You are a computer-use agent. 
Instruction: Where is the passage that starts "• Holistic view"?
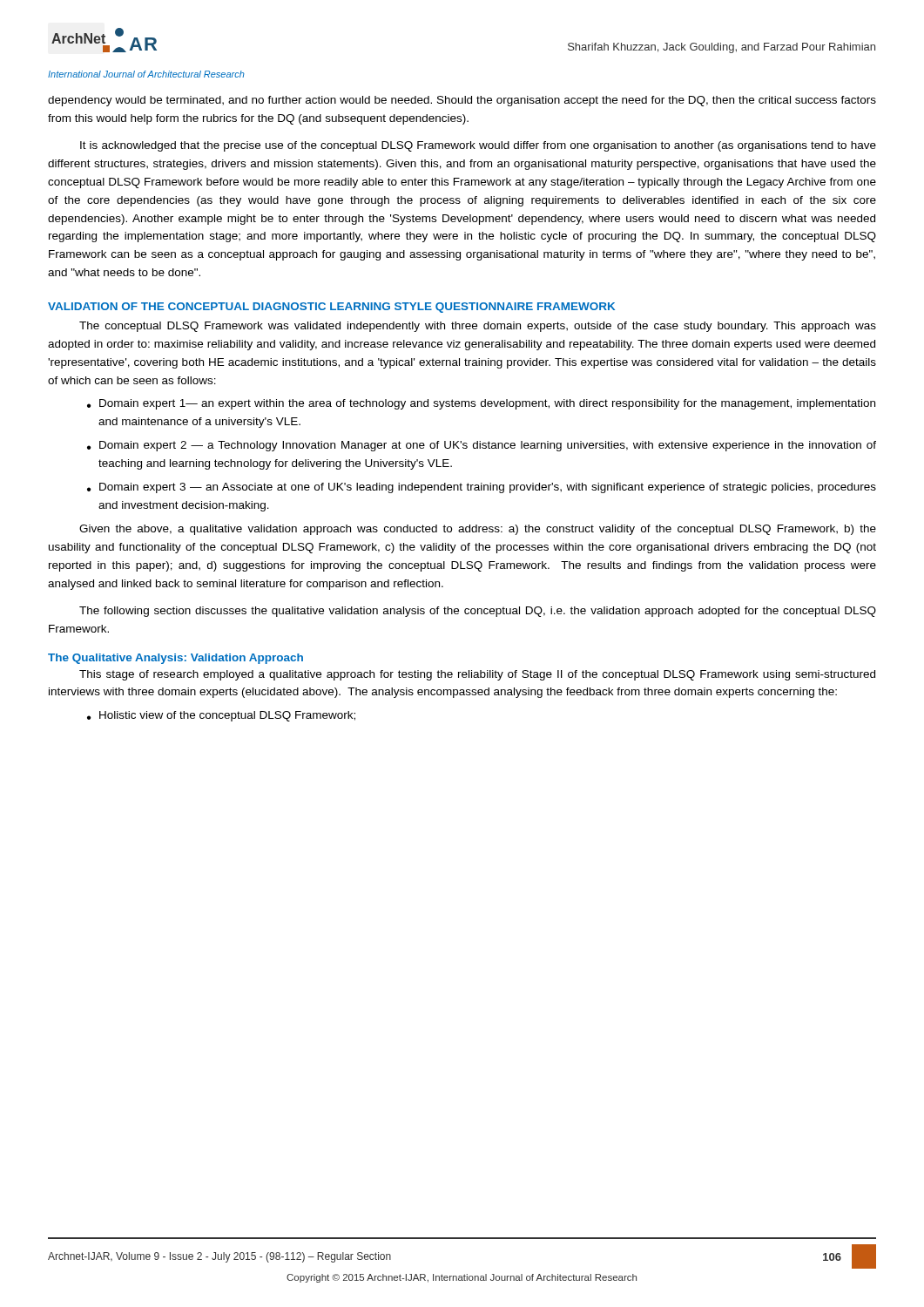point(221,716)
